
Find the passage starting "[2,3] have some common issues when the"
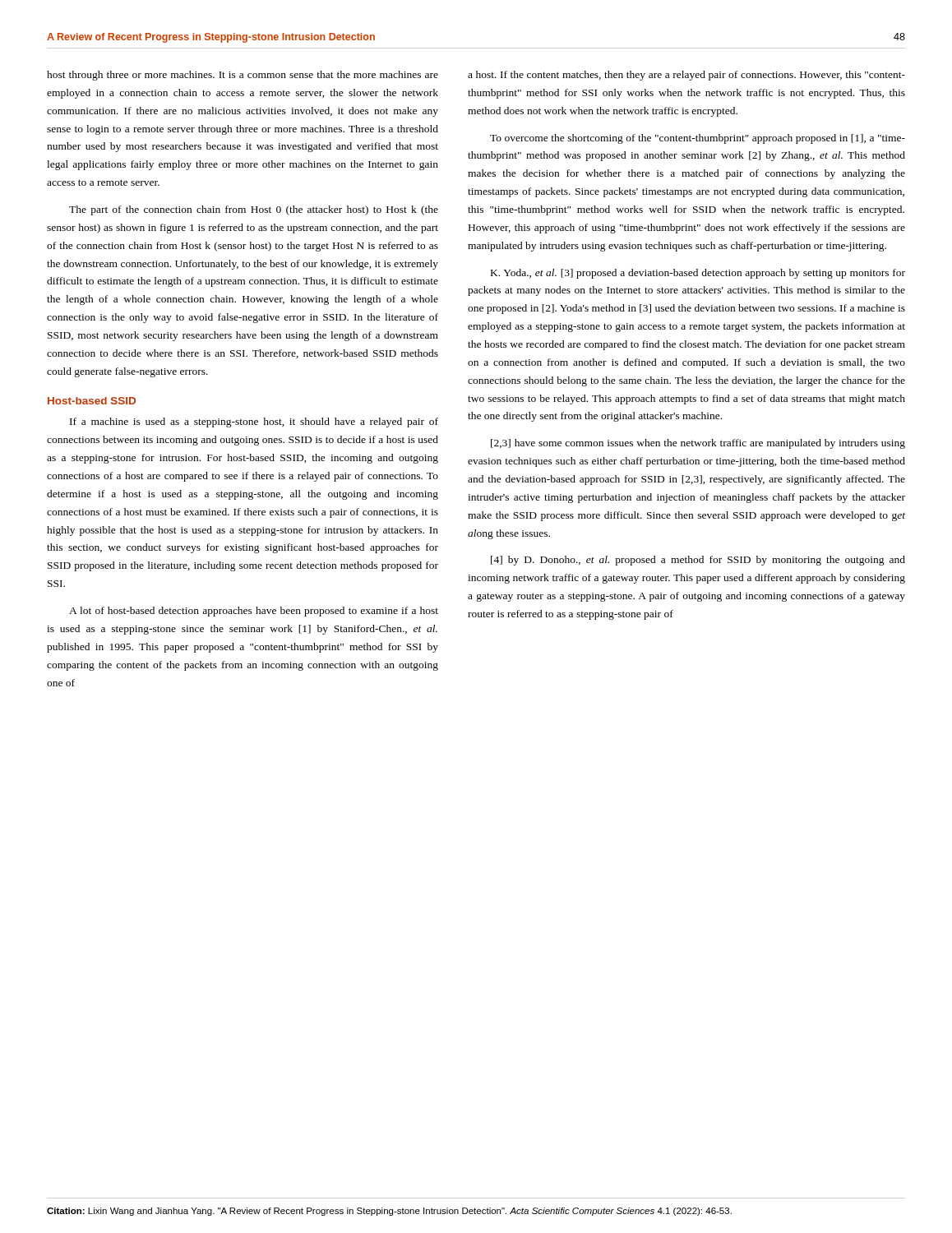686,488
